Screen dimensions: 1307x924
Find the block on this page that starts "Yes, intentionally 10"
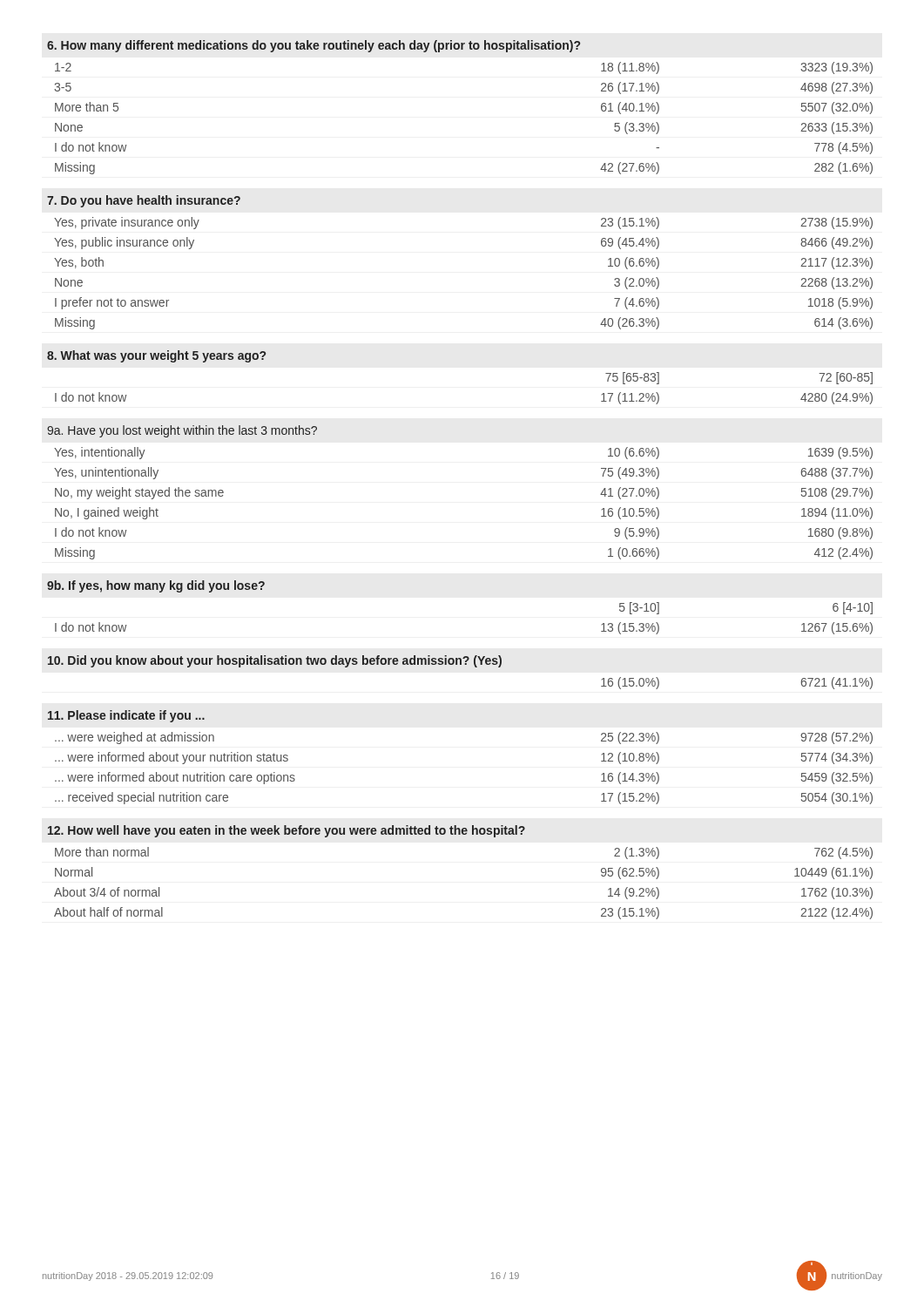coord(97,453)
